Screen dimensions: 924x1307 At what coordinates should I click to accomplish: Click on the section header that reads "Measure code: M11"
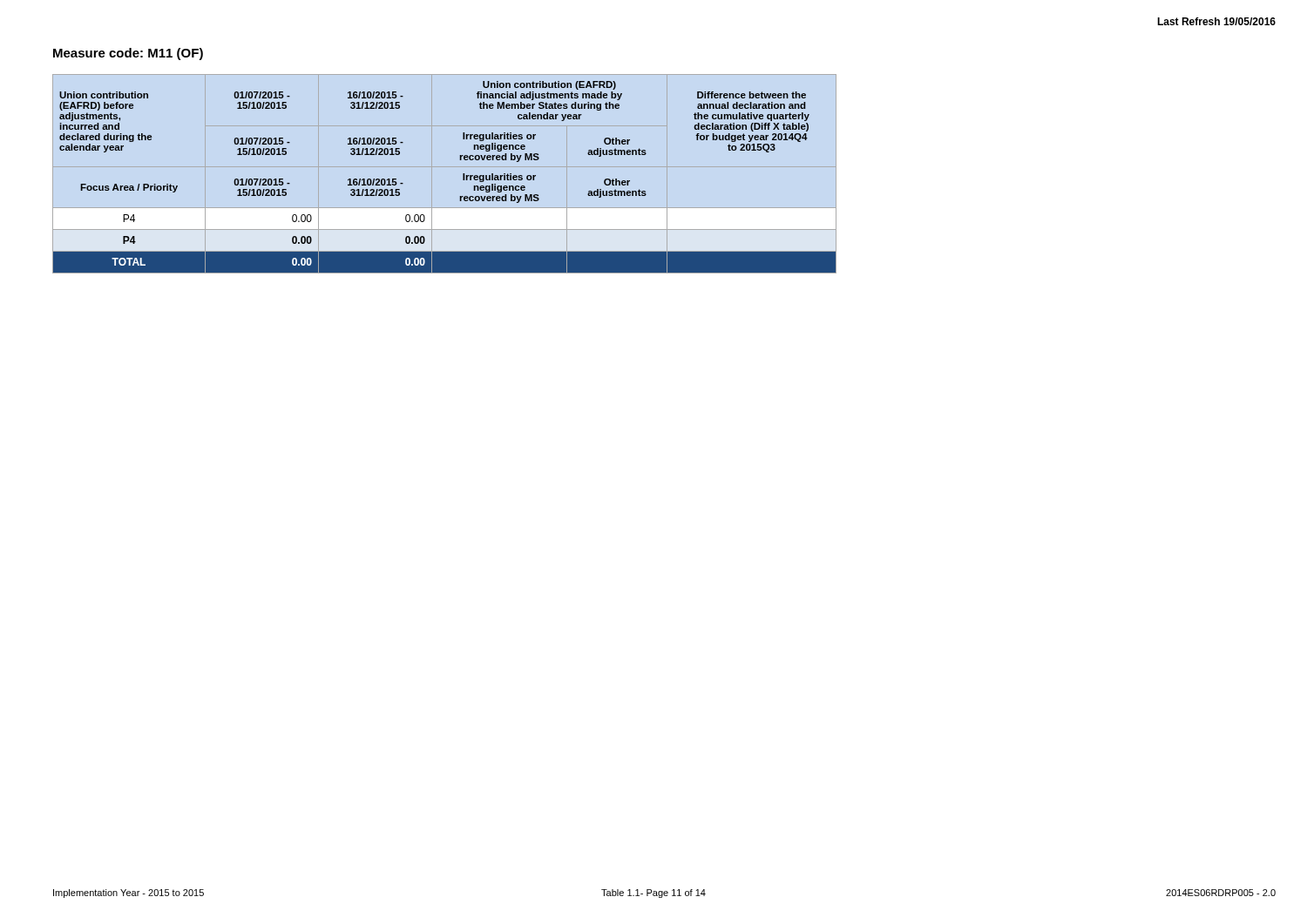pyautogui.click(x=128, y=53)
